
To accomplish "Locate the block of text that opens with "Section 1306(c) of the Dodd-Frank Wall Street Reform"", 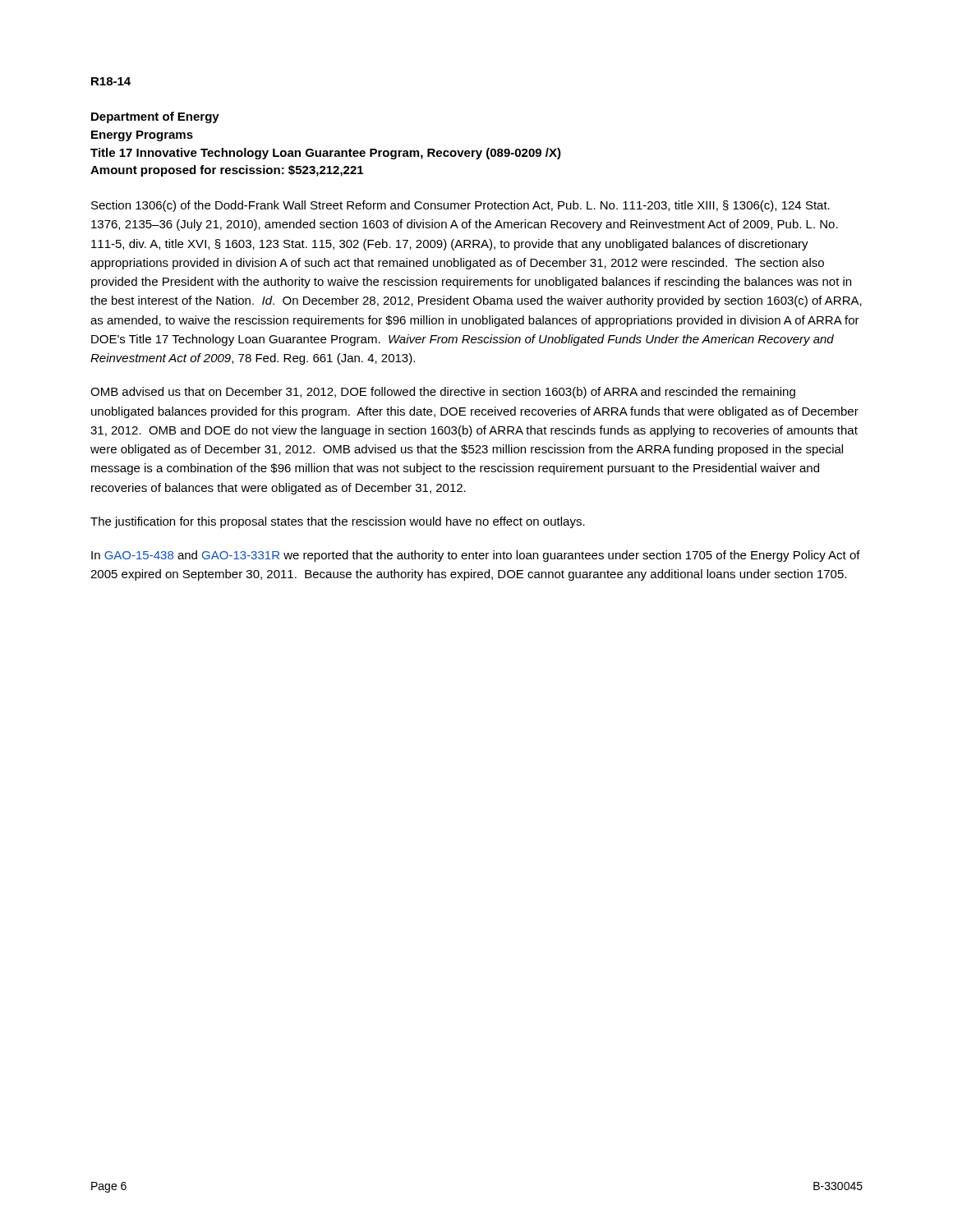I will [476, 281].
